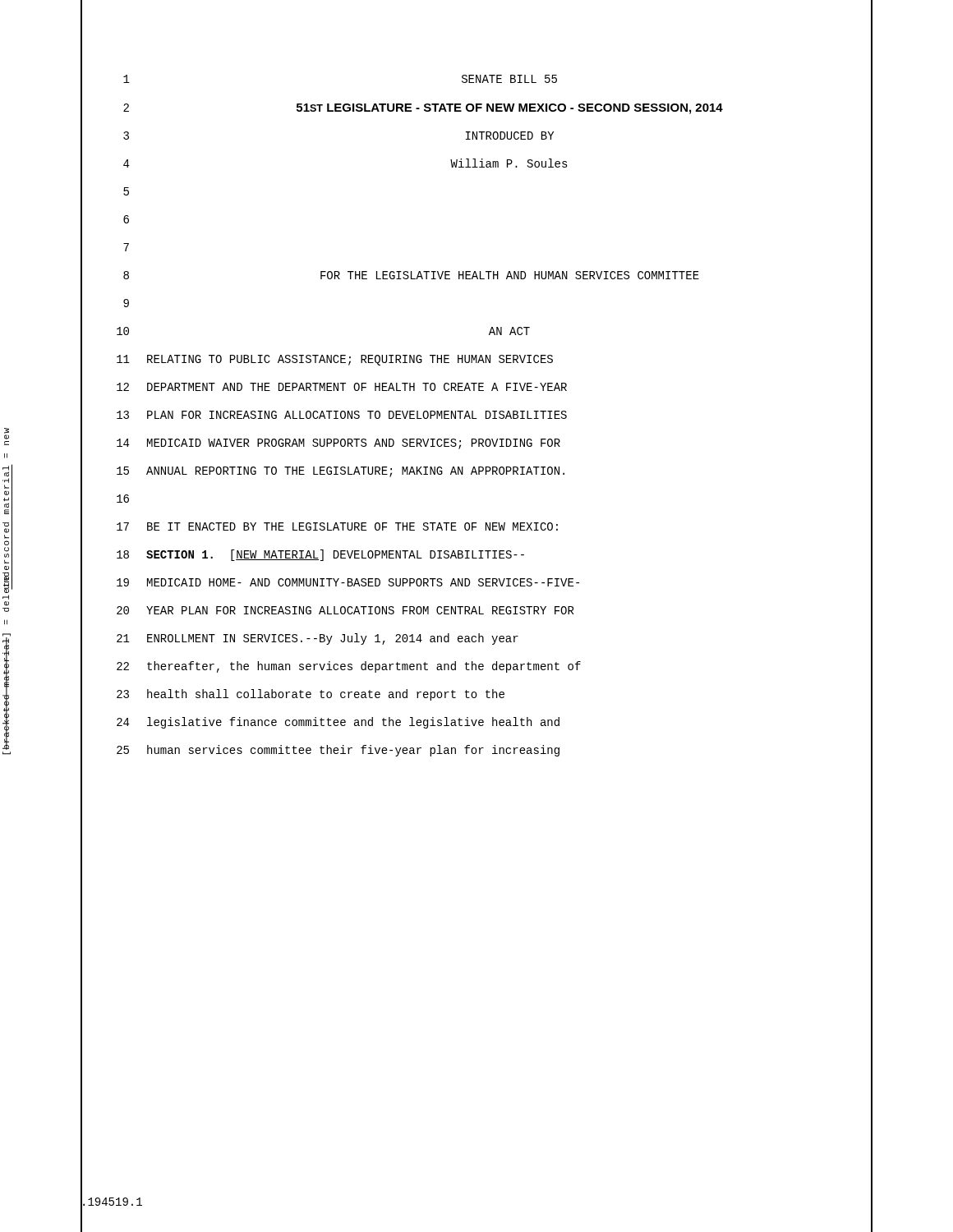Find the text block with the text "2 51ST LEGISLATURE - STATE OF"

tap(476, 108)
